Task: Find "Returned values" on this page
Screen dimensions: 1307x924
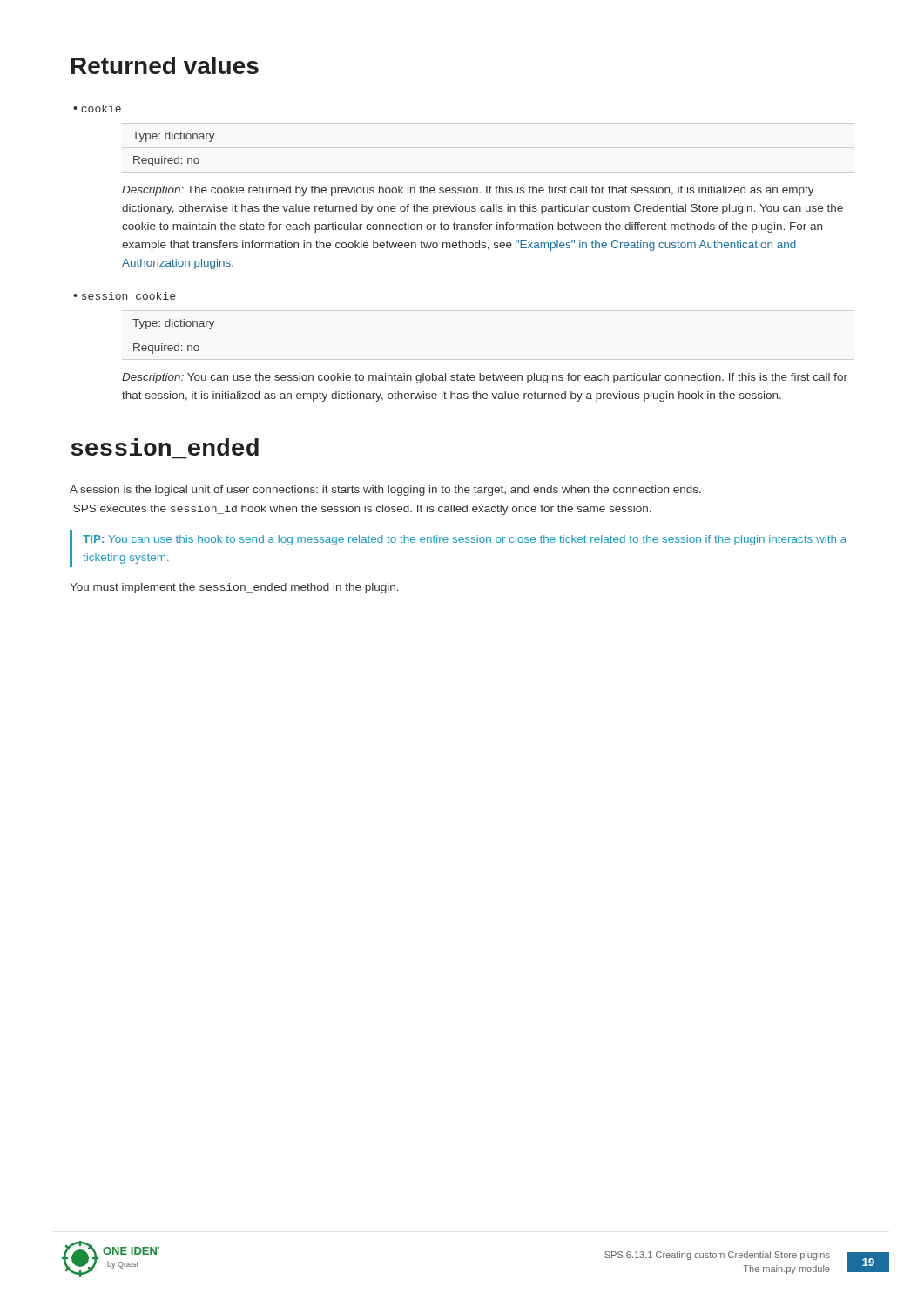Action: [x=165, y=65]
